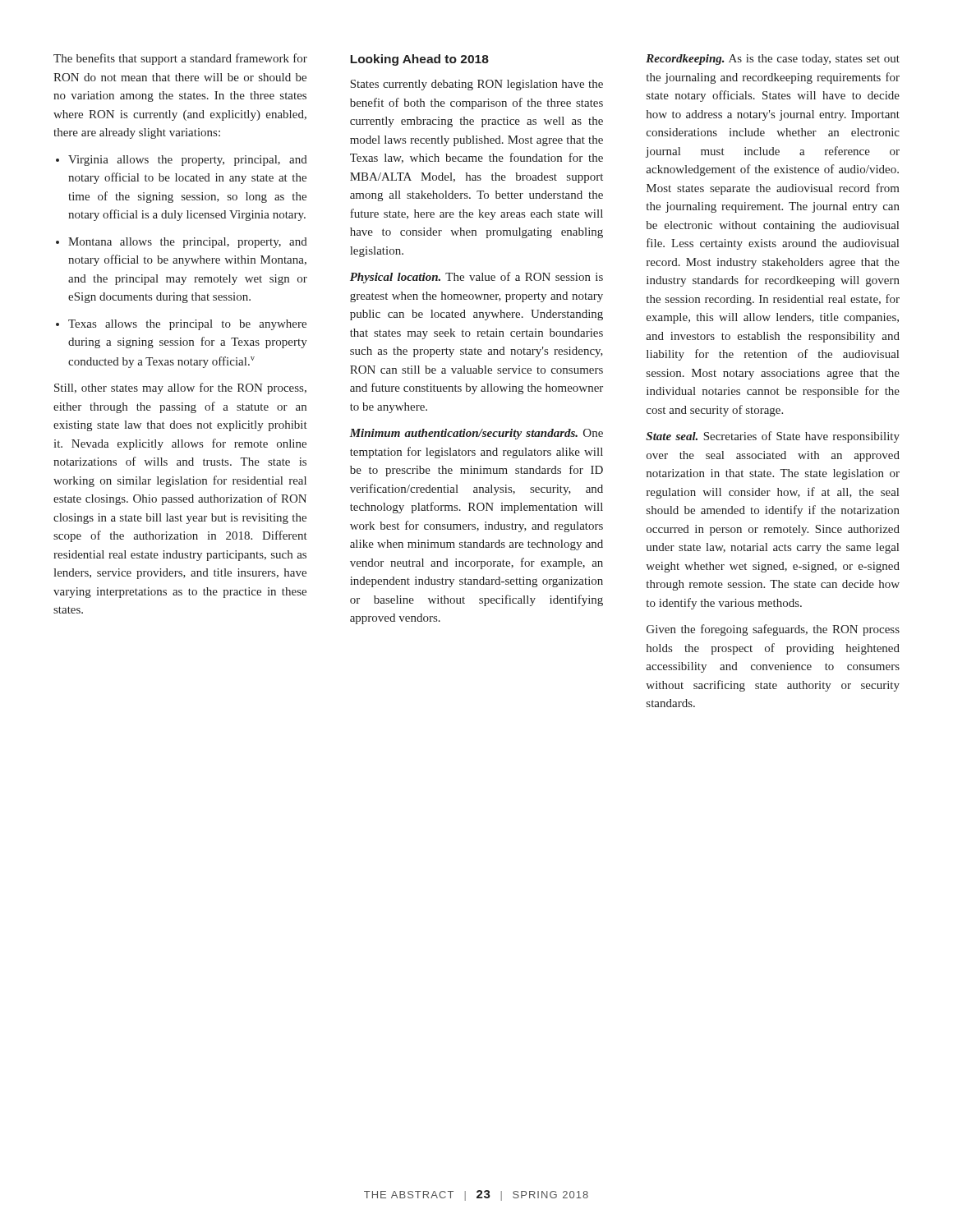Image resolution: width=953 pixels, height=1232 pixels.
Task: Navigate to the region starting "Looking Ahead to 2018"
Action: (x=477, y=59)
